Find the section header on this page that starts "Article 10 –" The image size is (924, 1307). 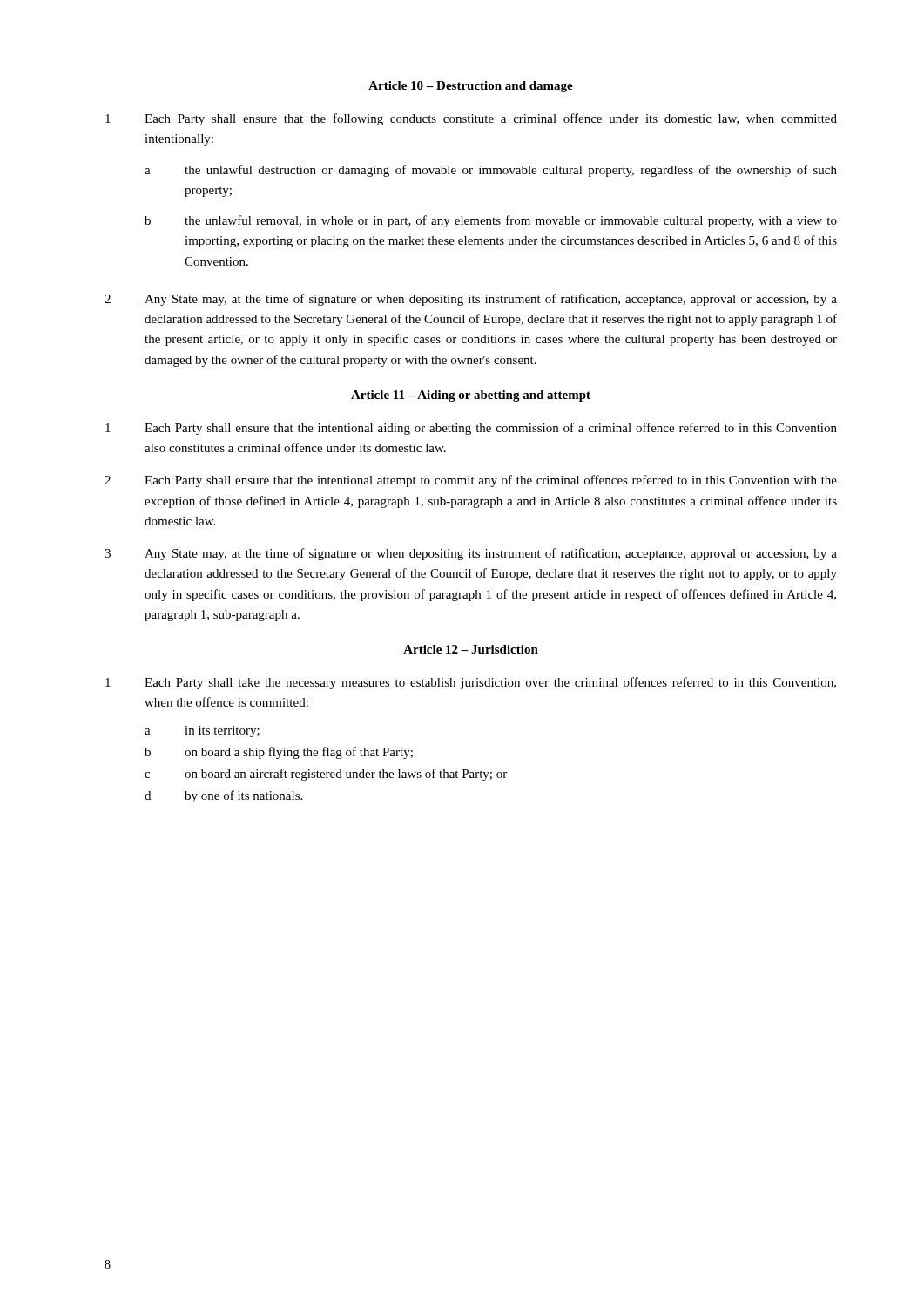pyautogui.click(x=471, y=85)
